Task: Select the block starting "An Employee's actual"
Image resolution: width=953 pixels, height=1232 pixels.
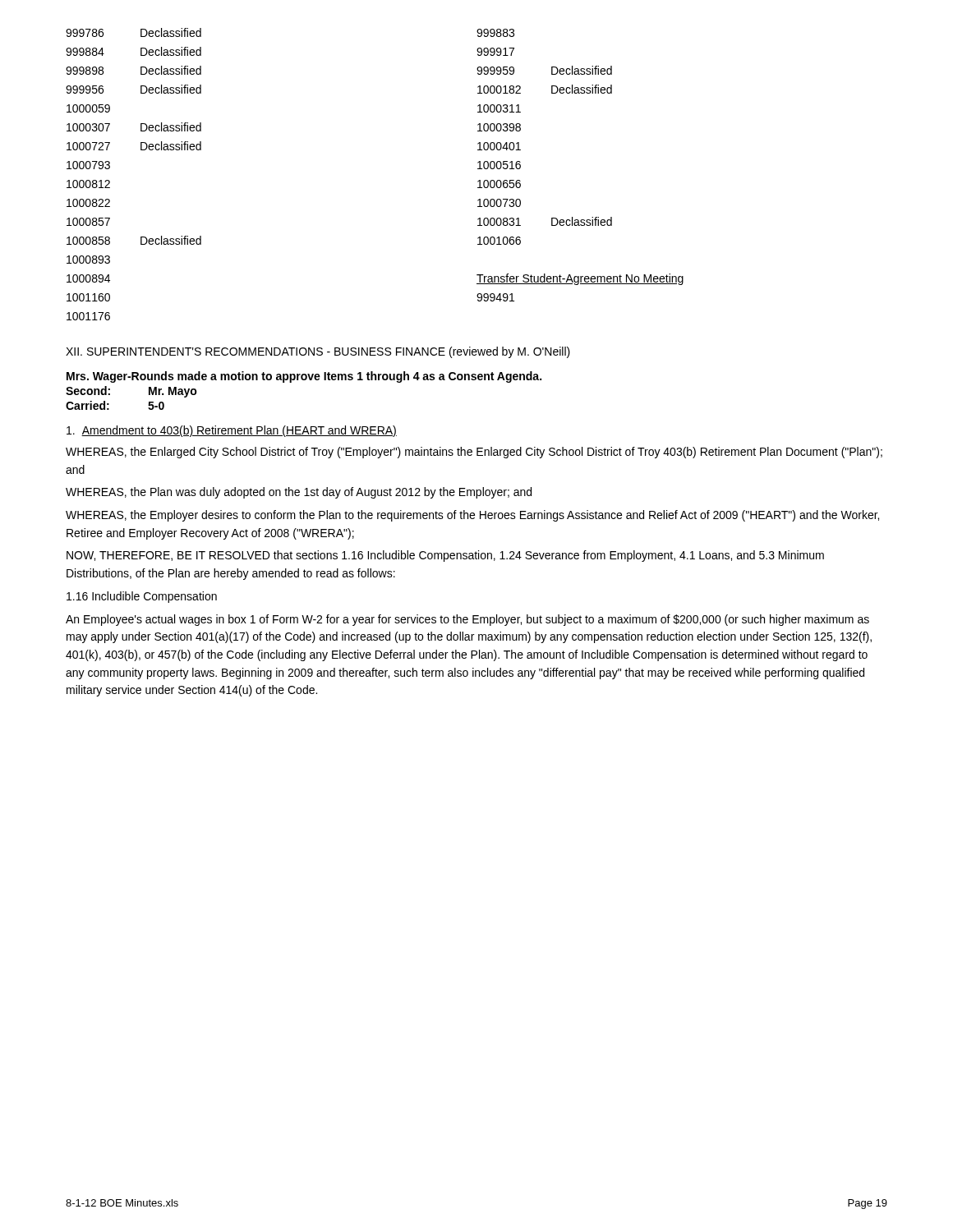Action: point(469,654)
